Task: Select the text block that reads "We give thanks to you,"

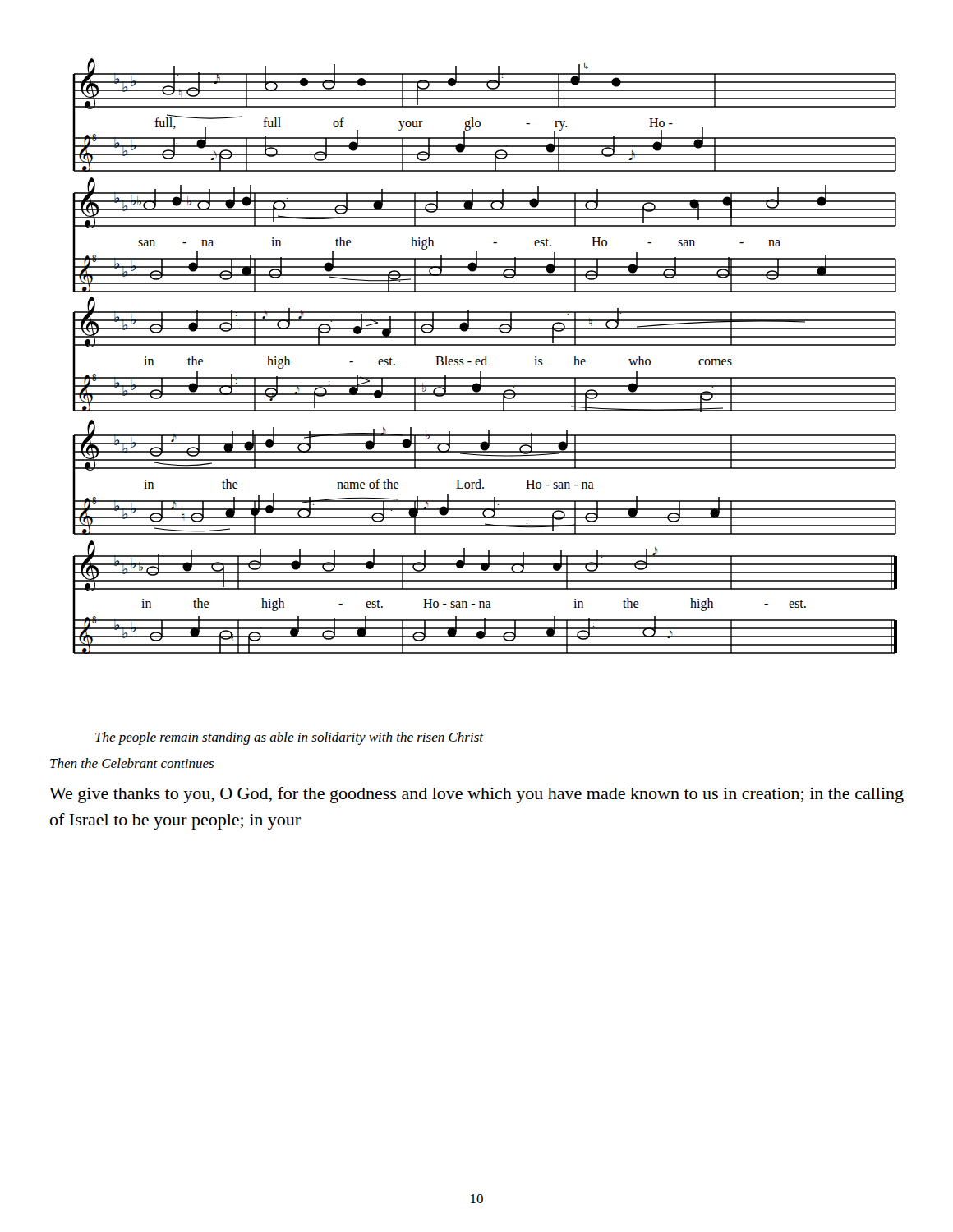Action: coord(476,806)
